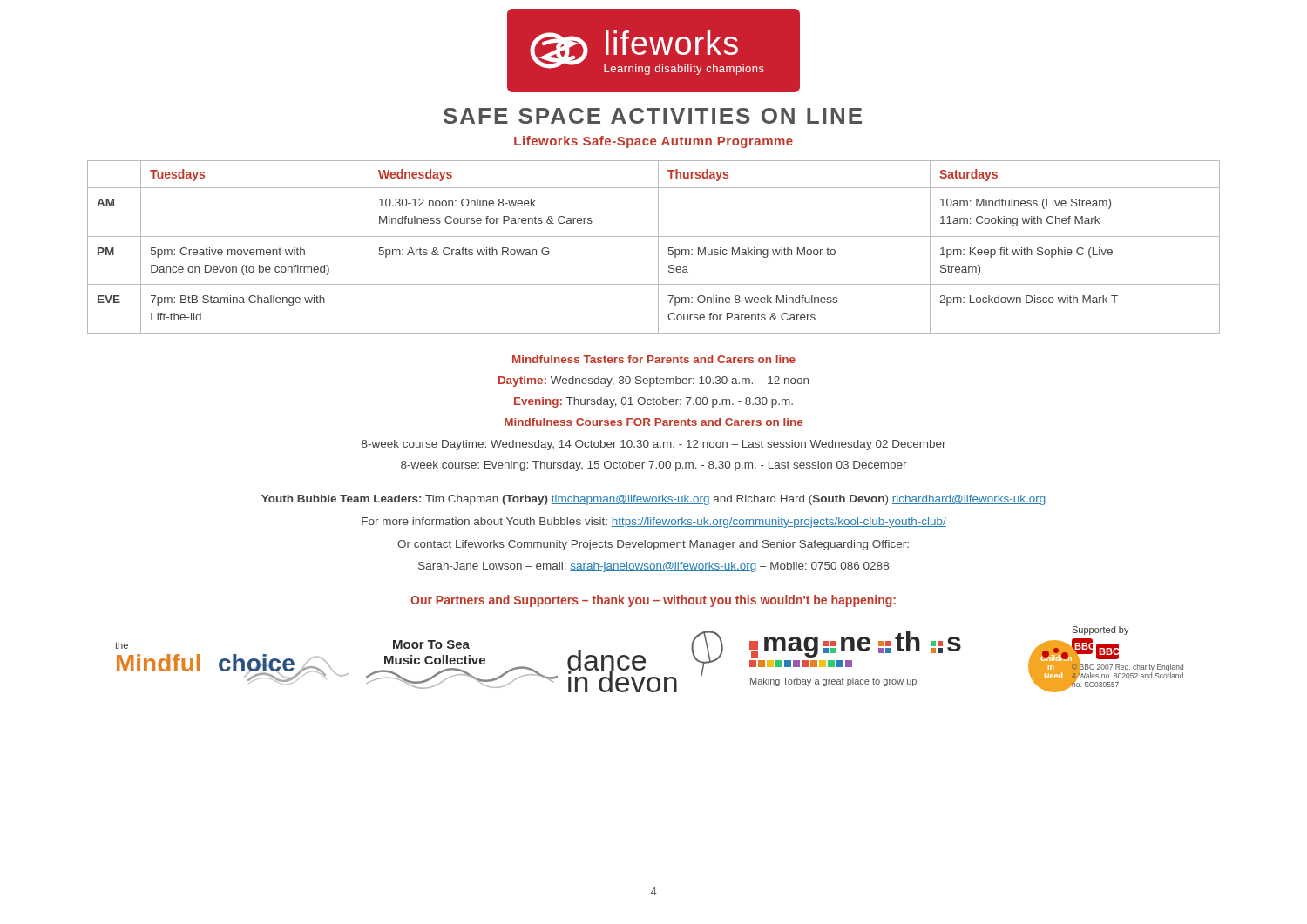Click on the title that says "SAFE SPACE ACTIVITIES ON LINE"
The image size is (1307, 924).
click(x=654, y=116)
